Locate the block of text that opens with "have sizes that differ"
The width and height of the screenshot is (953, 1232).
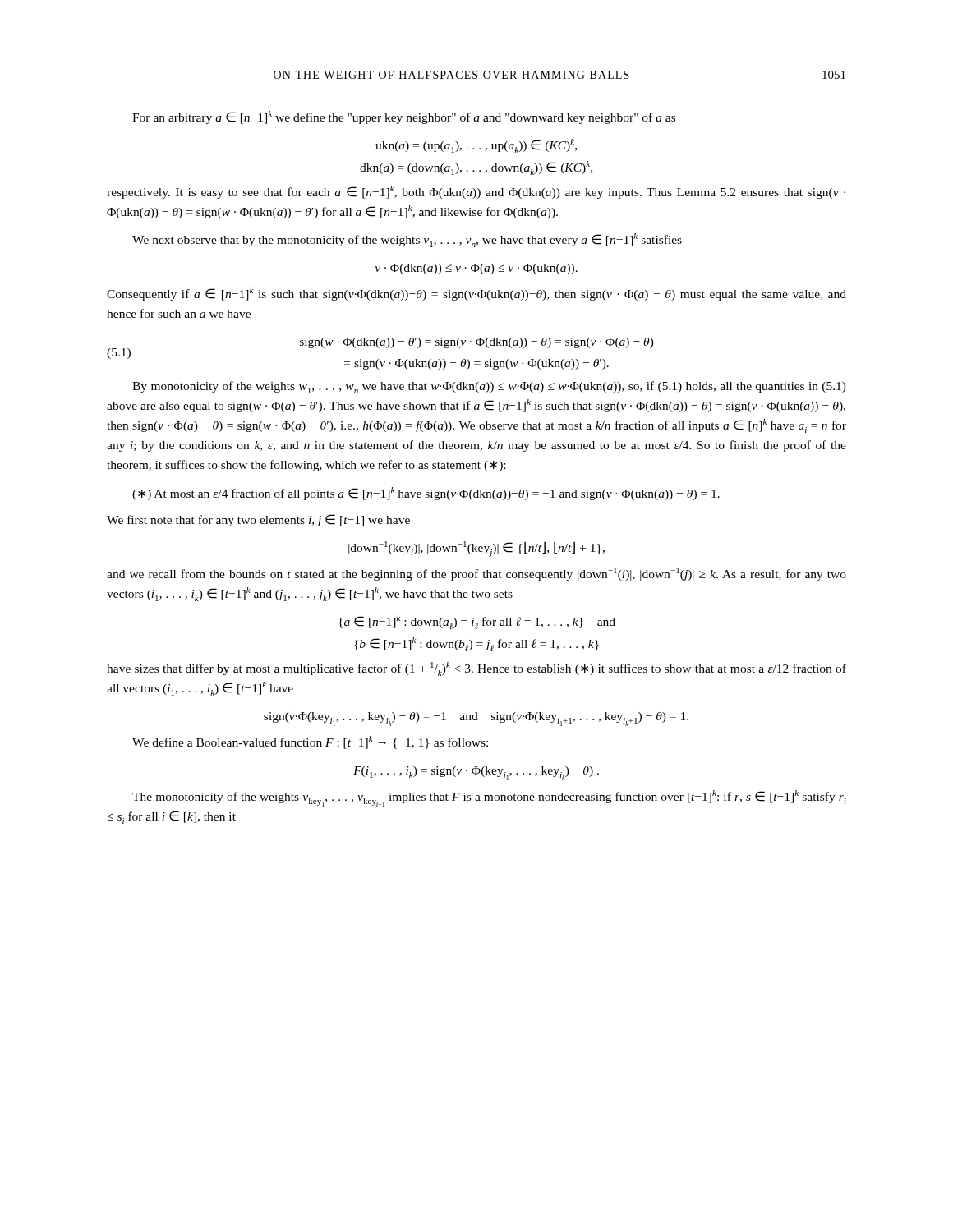[x=476, y=678]
